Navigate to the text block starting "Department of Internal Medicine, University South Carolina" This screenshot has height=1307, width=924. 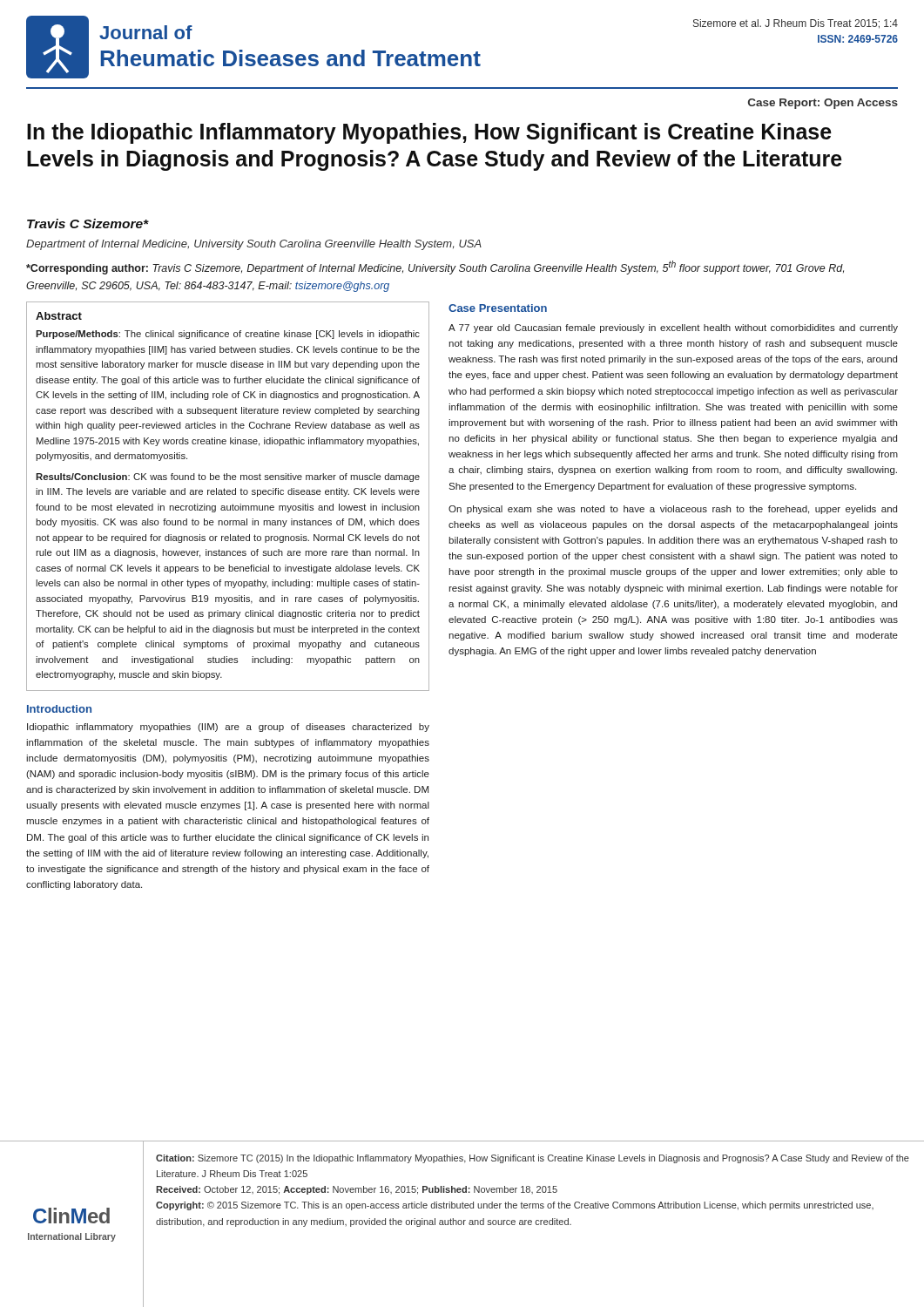(254, 243)
